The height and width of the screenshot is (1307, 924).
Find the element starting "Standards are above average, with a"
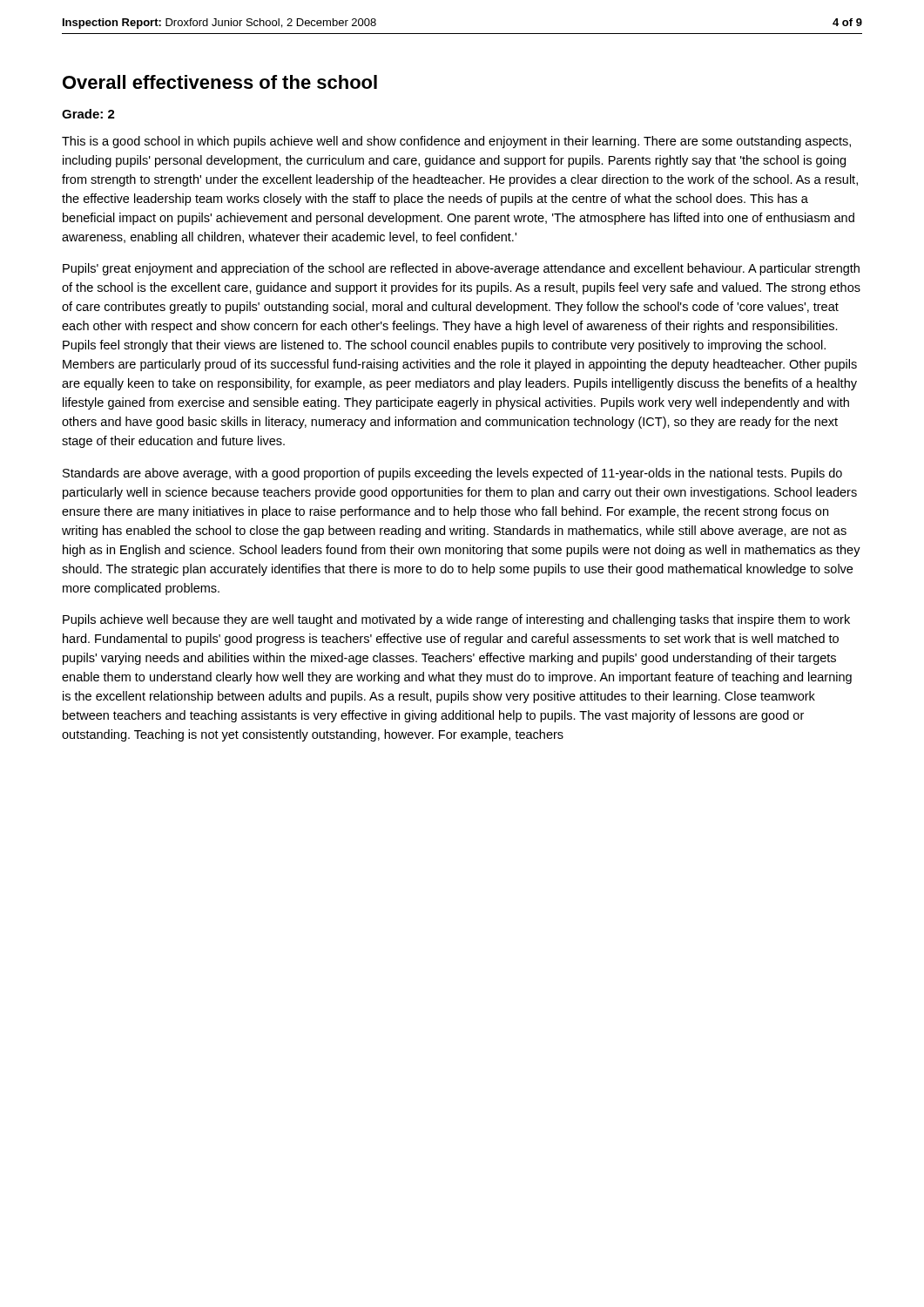point(461,530)
